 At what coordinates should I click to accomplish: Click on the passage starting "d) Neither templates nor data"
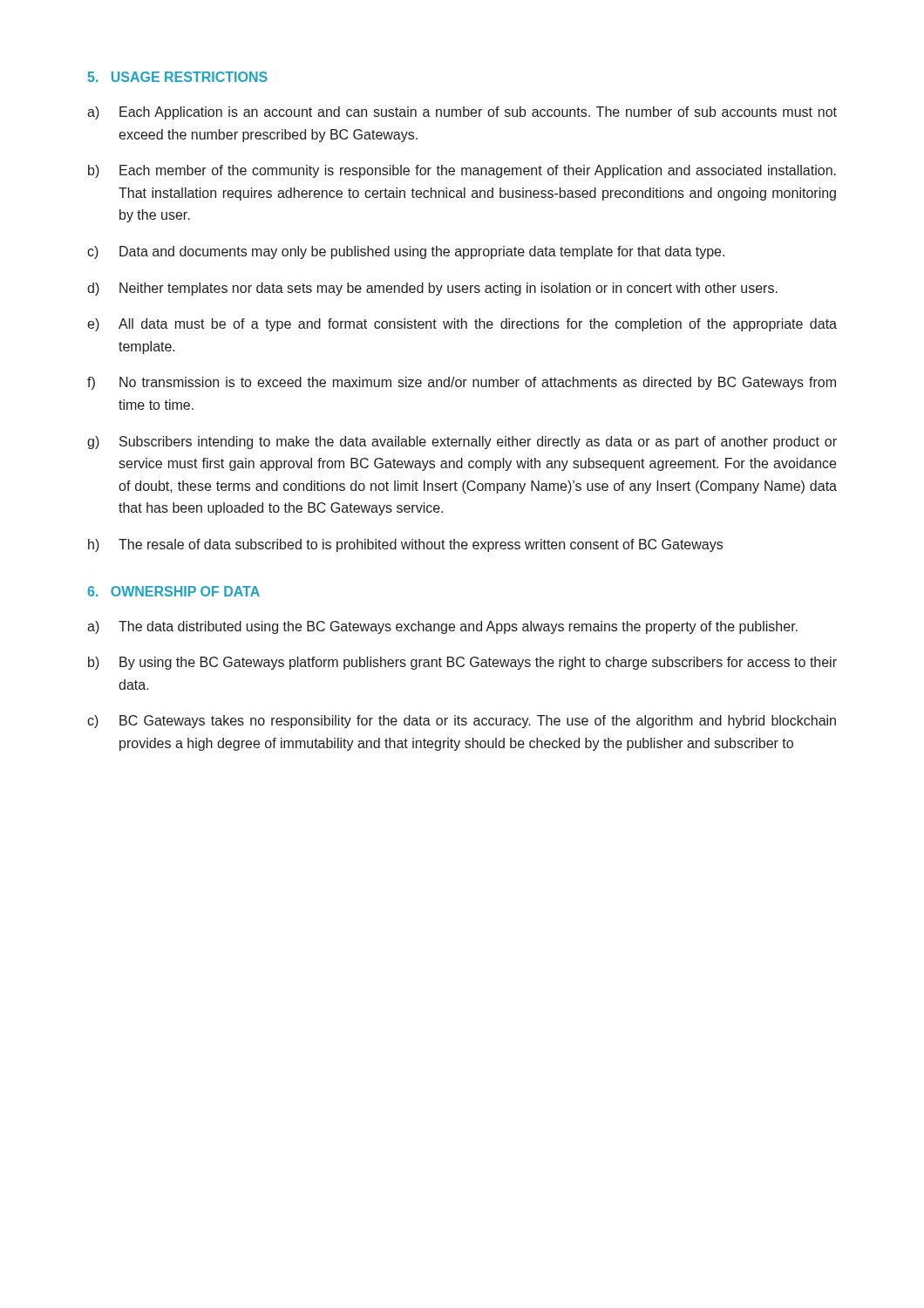(462, 288)
